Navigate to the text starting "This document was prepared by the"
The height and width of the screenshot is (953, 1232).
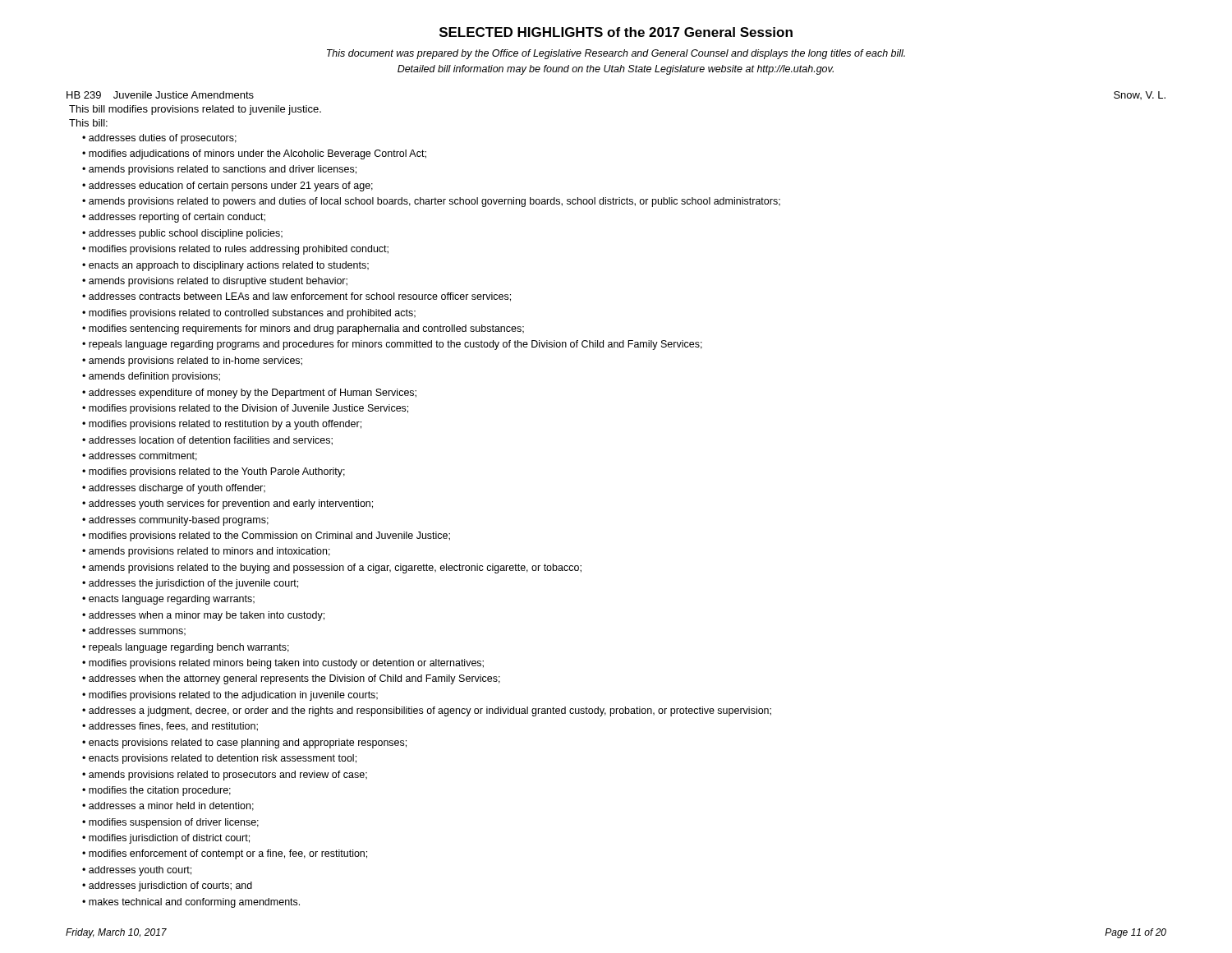(616, 61)
